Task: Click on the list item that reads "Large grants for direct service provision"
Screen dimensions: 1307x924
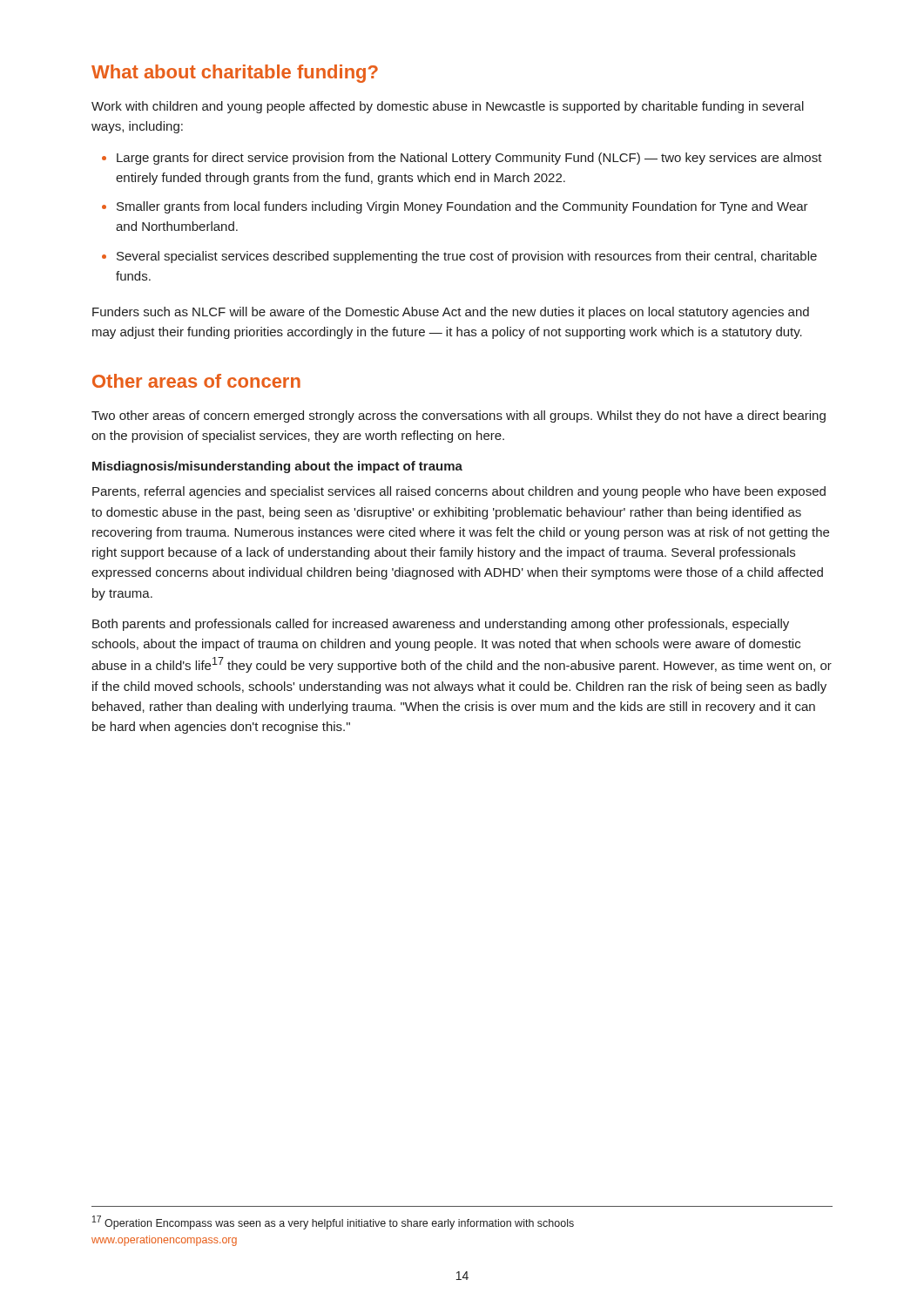Action: pyautogui.click(x=474, y=167)
